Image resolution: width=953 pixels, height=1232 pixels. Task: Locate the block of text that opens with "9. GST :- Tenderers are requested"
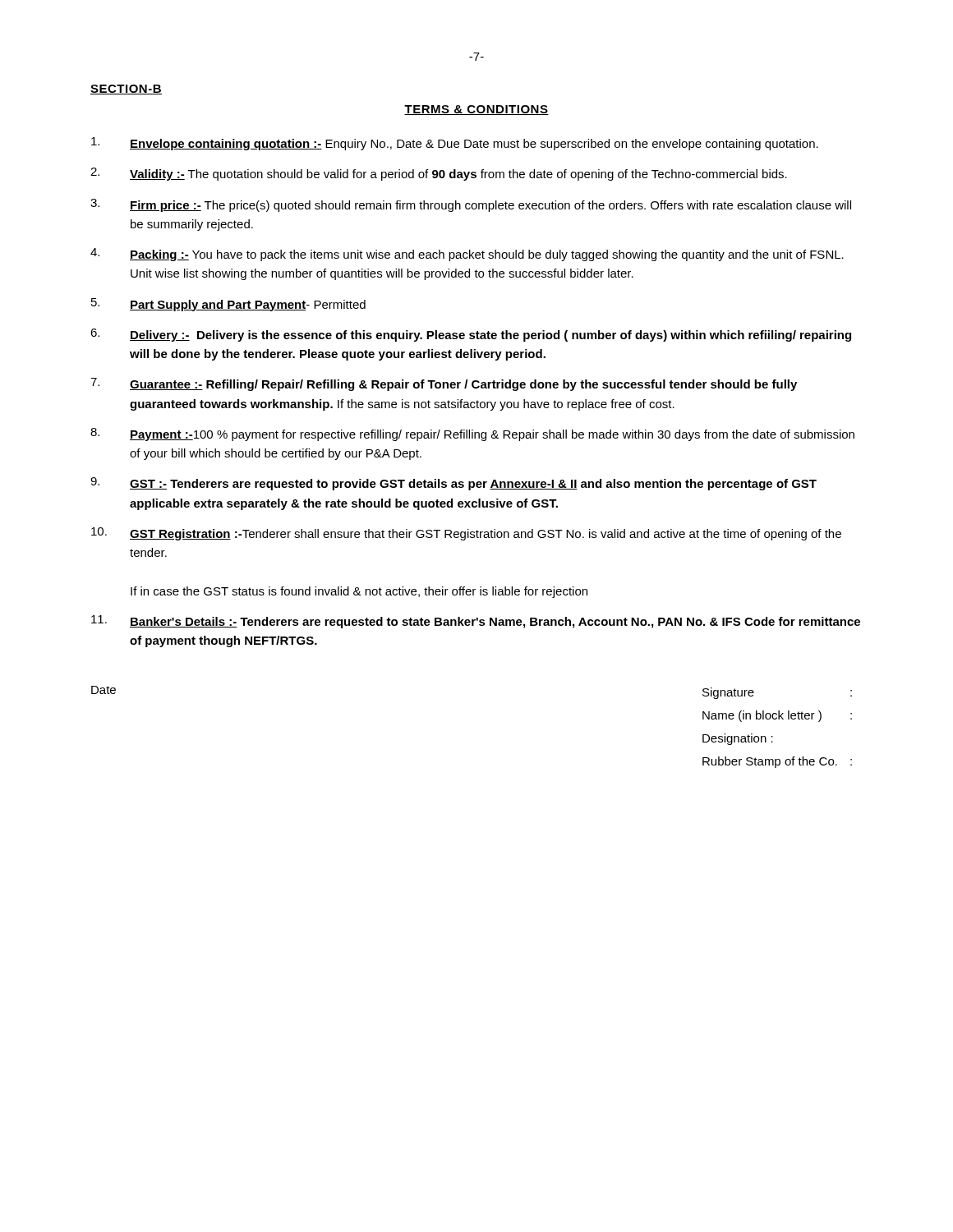(476, 493)
